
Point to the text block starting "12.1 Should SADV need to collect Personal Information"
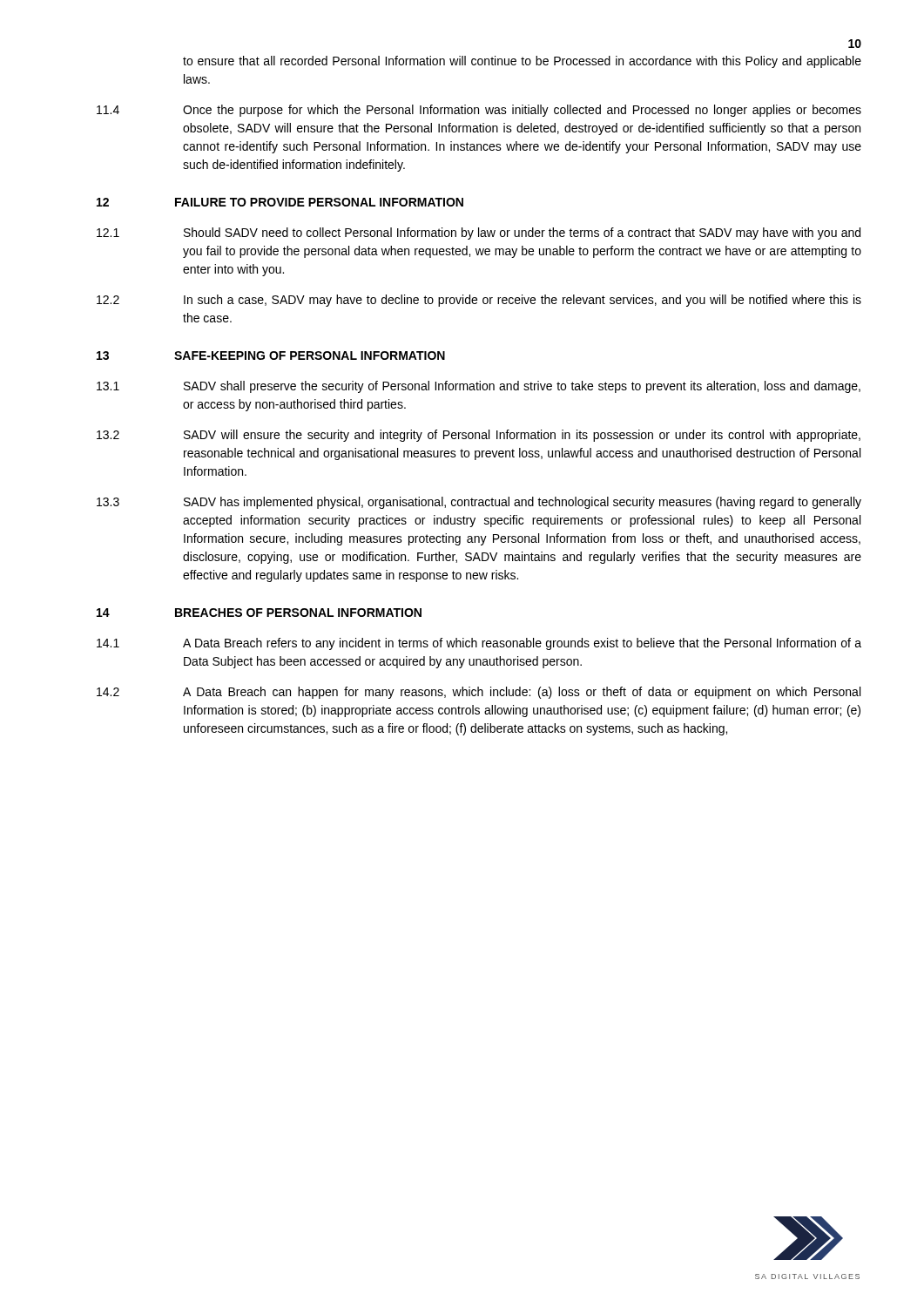coord(479,251)
